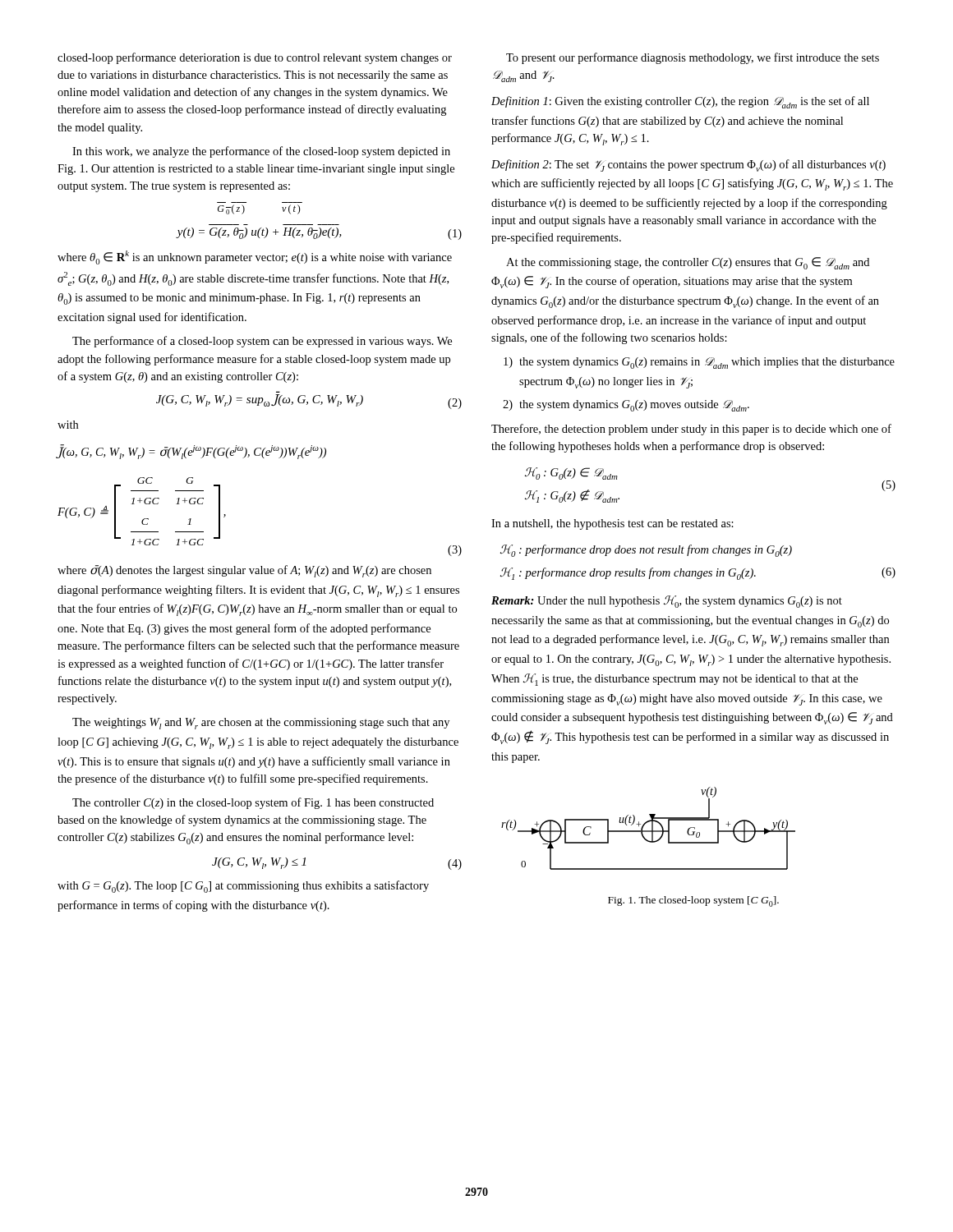This screenshot has width=953, height=1232.
Task: Point to the formula beginning "G0(z) v(t) y(t) = G(z,"
Action: 260,222
